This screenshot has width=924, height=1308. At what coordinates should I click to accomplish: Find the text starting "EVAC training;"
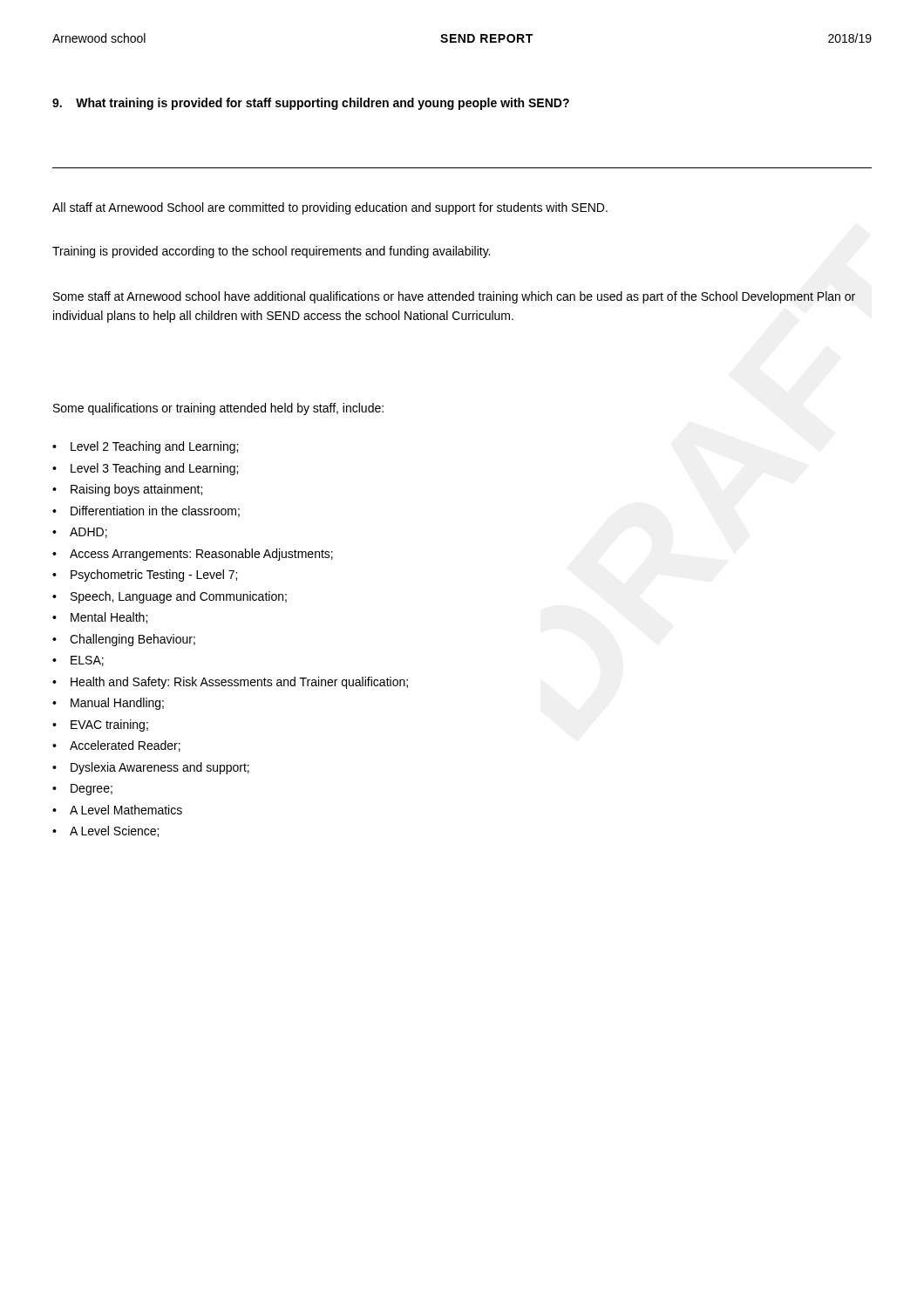pyautogui.click(x=109, y=724)
